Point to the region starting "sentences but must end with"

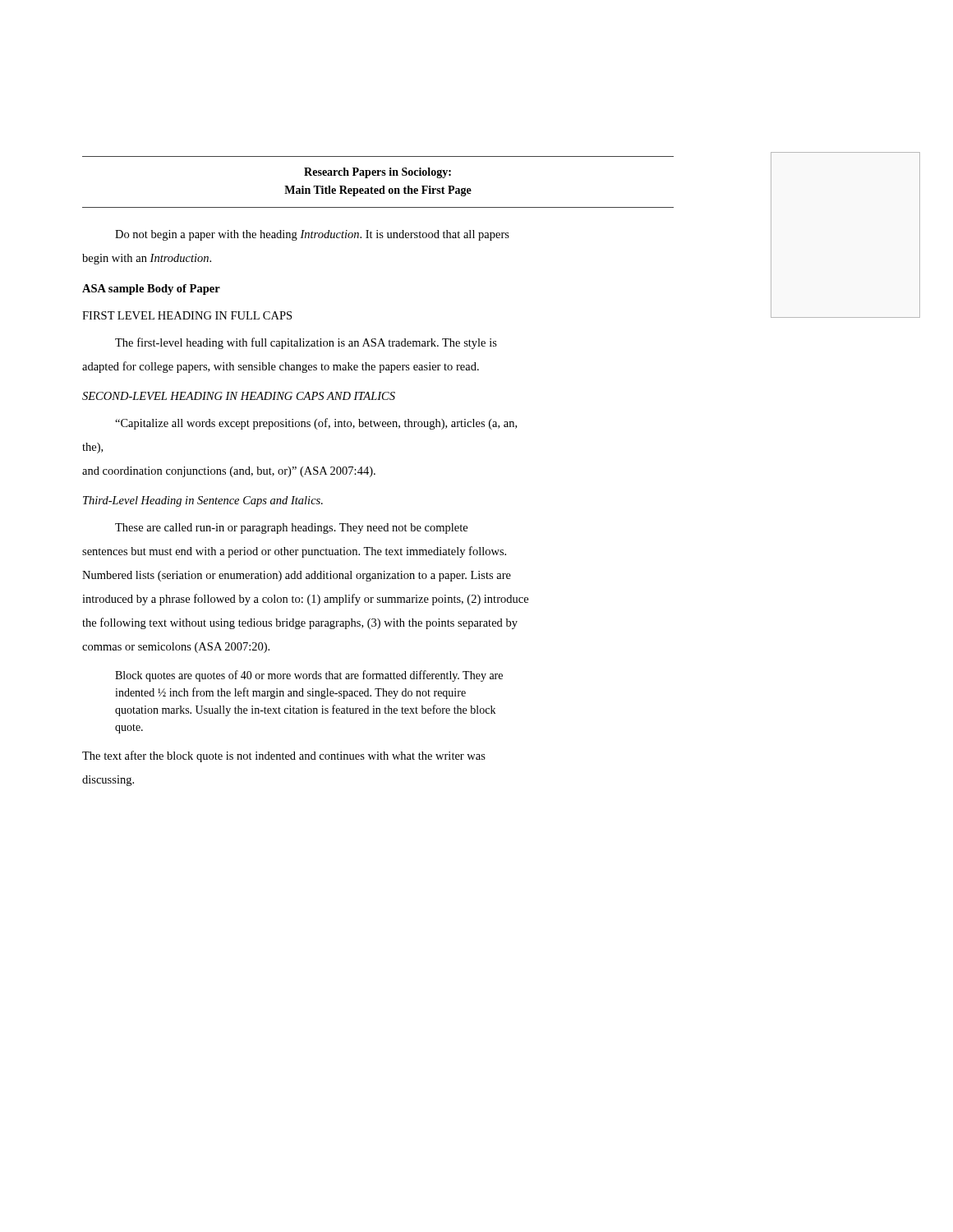295,551
